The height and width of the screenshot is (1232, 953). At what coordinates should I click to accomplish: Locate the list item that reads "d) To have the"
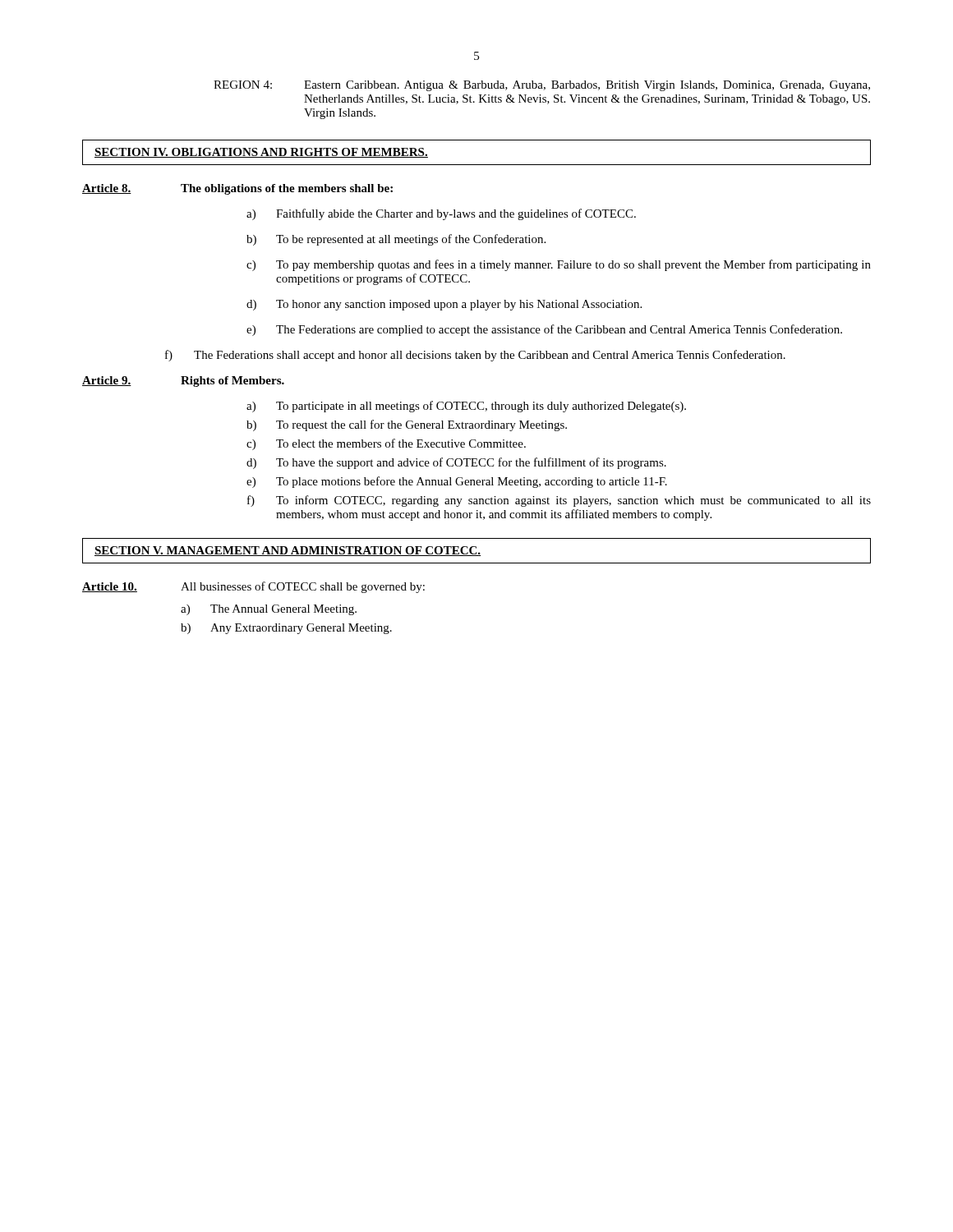559,463
